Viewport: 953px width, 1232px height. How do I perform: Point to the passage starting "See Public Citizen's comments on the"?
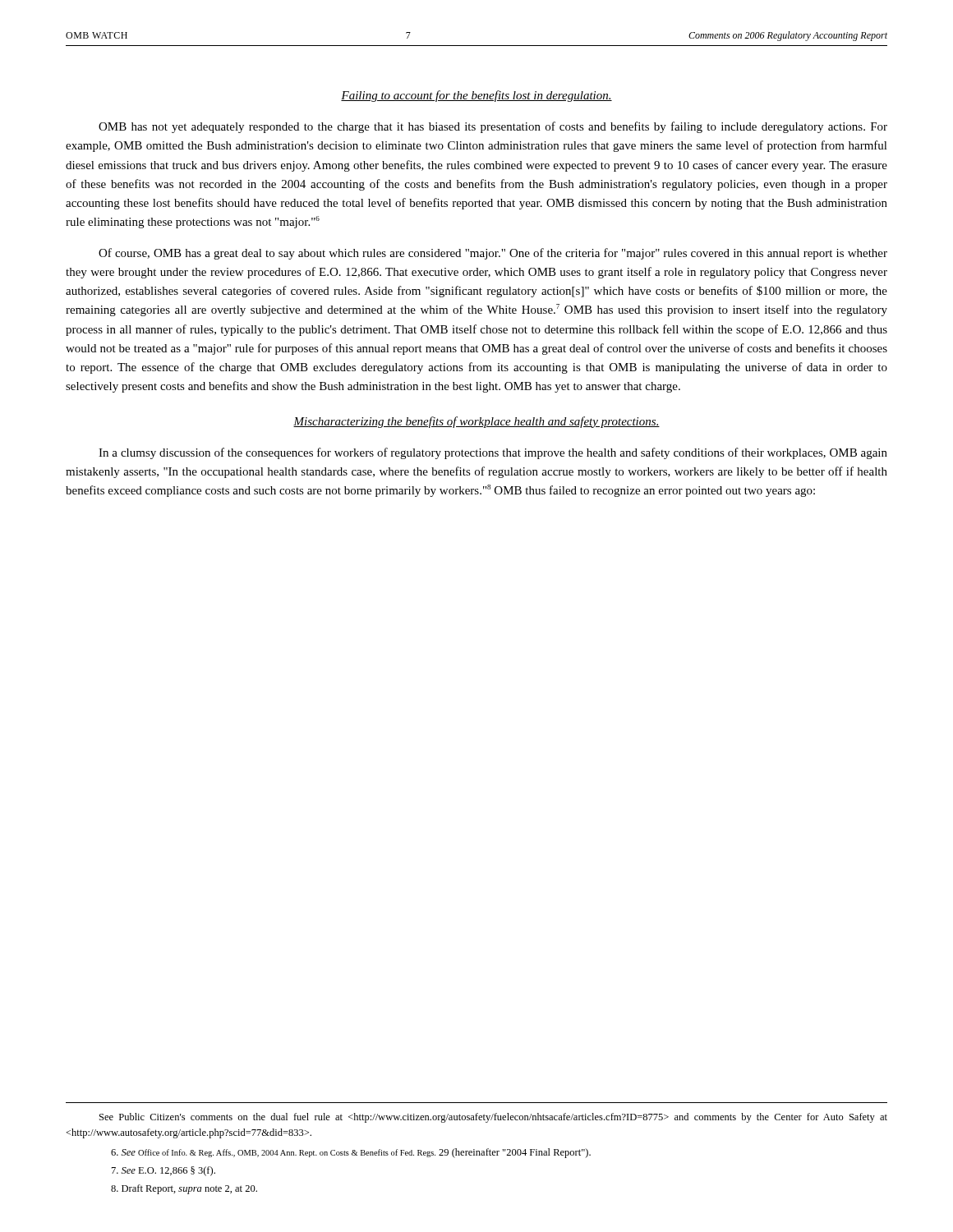[476, 1125]
